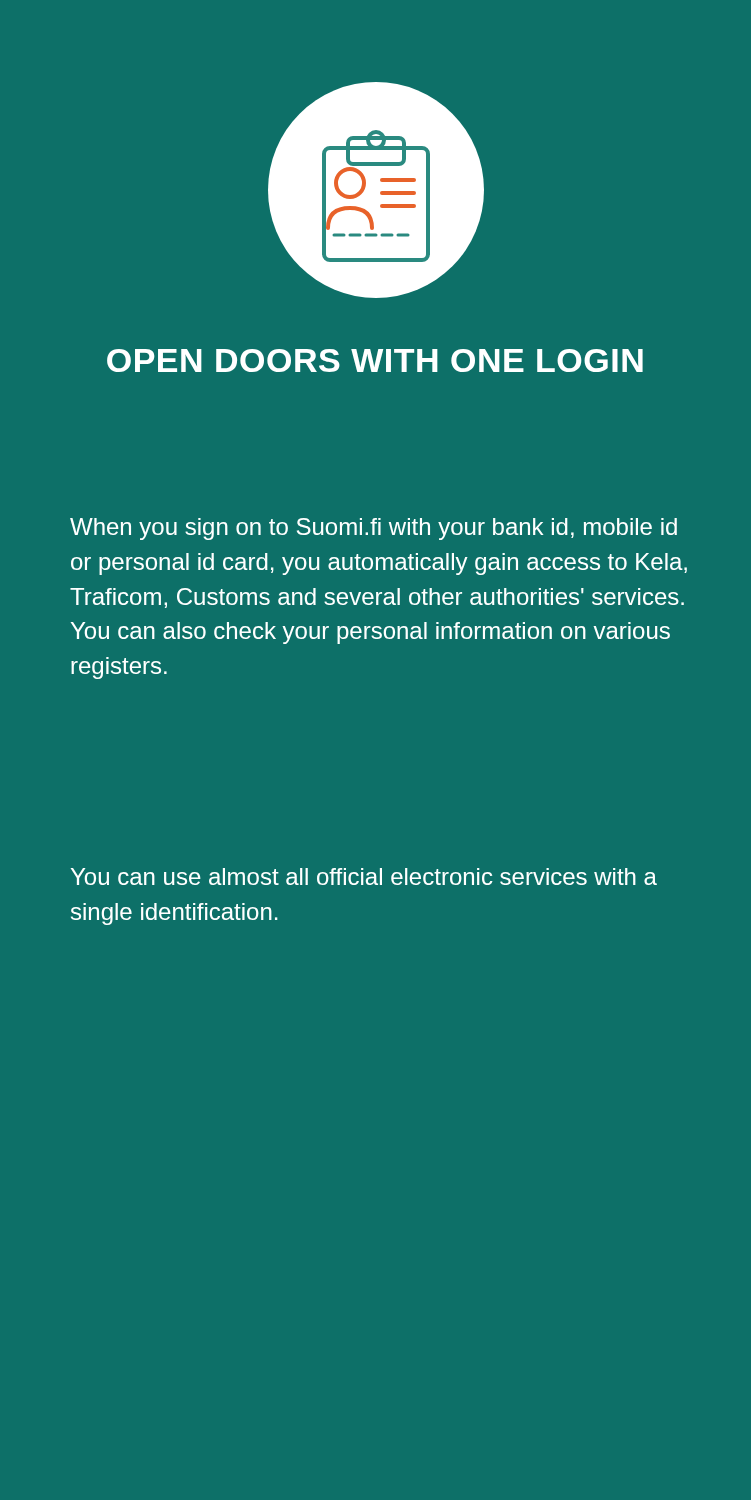The width and height of the screenshot is (751, 1500).
Task: Navigate to the block starting "When you sign"
Action: (x=379, y=596)
